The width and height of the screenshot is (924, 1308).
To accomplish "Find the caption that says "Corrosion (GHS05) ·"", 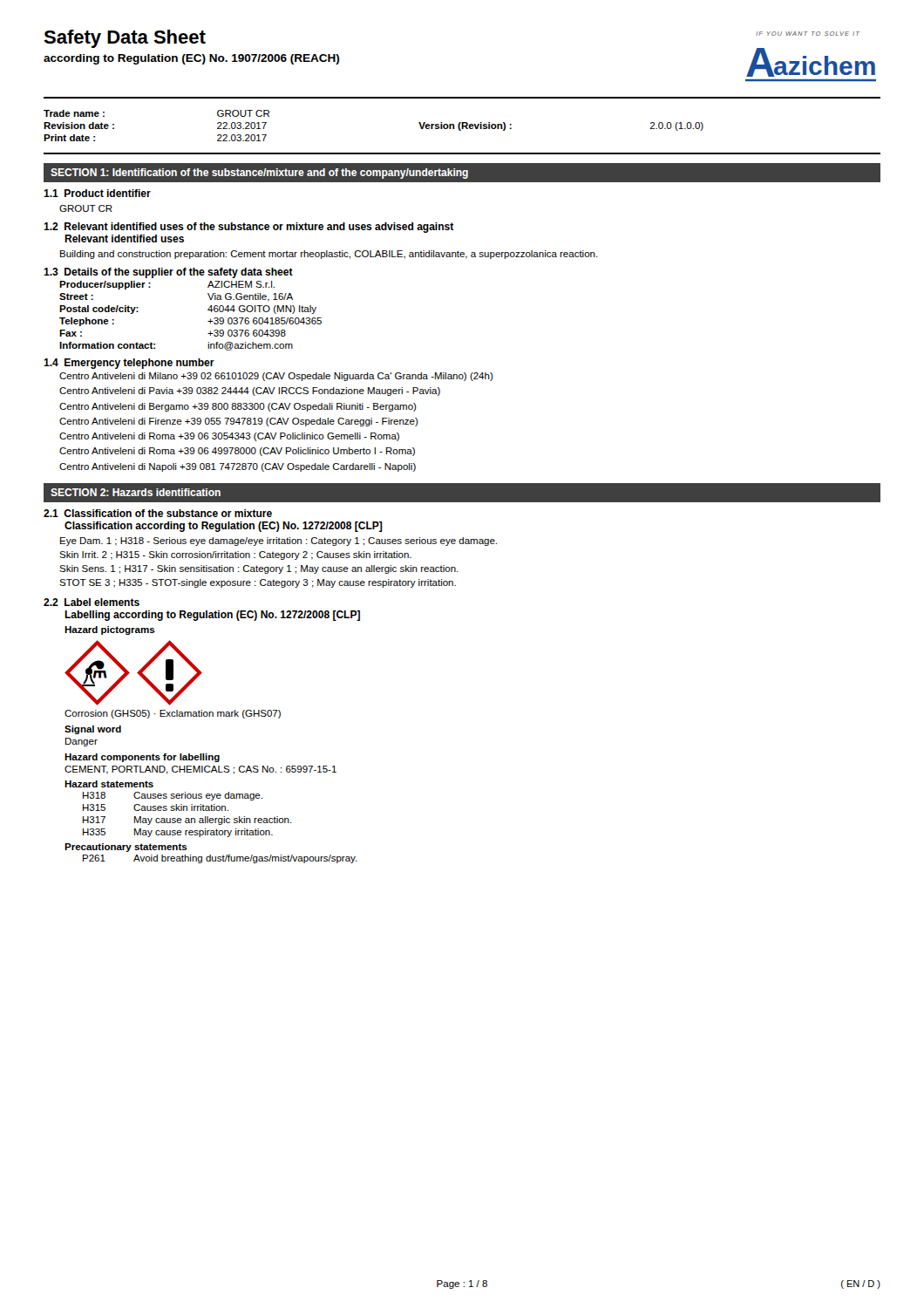I will tap(173, 714).
